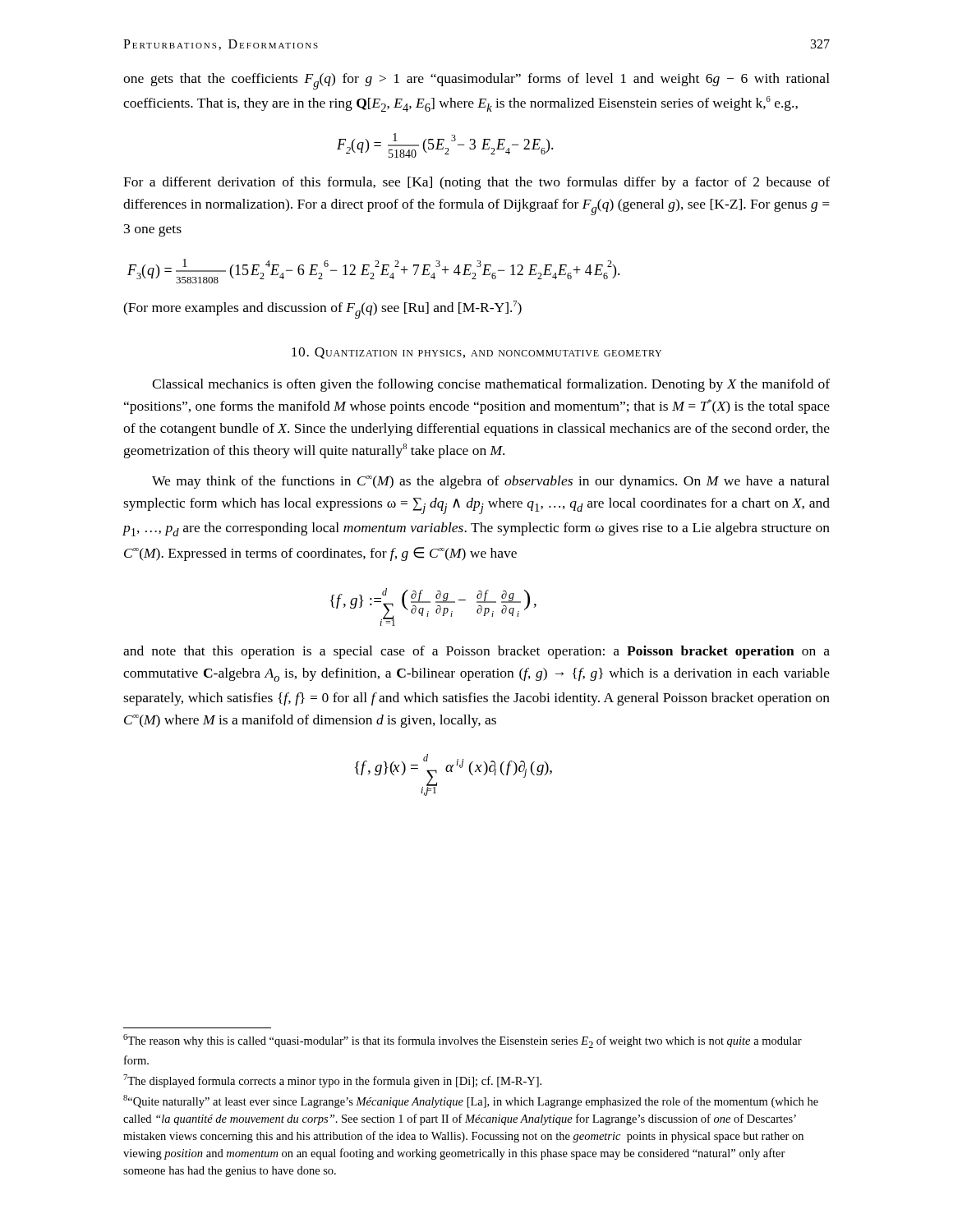The image size is (953, 1232).
Task: Click on the section header with the text "10. Quantization in physics, and noncommutative"
Action: (476, 351)
